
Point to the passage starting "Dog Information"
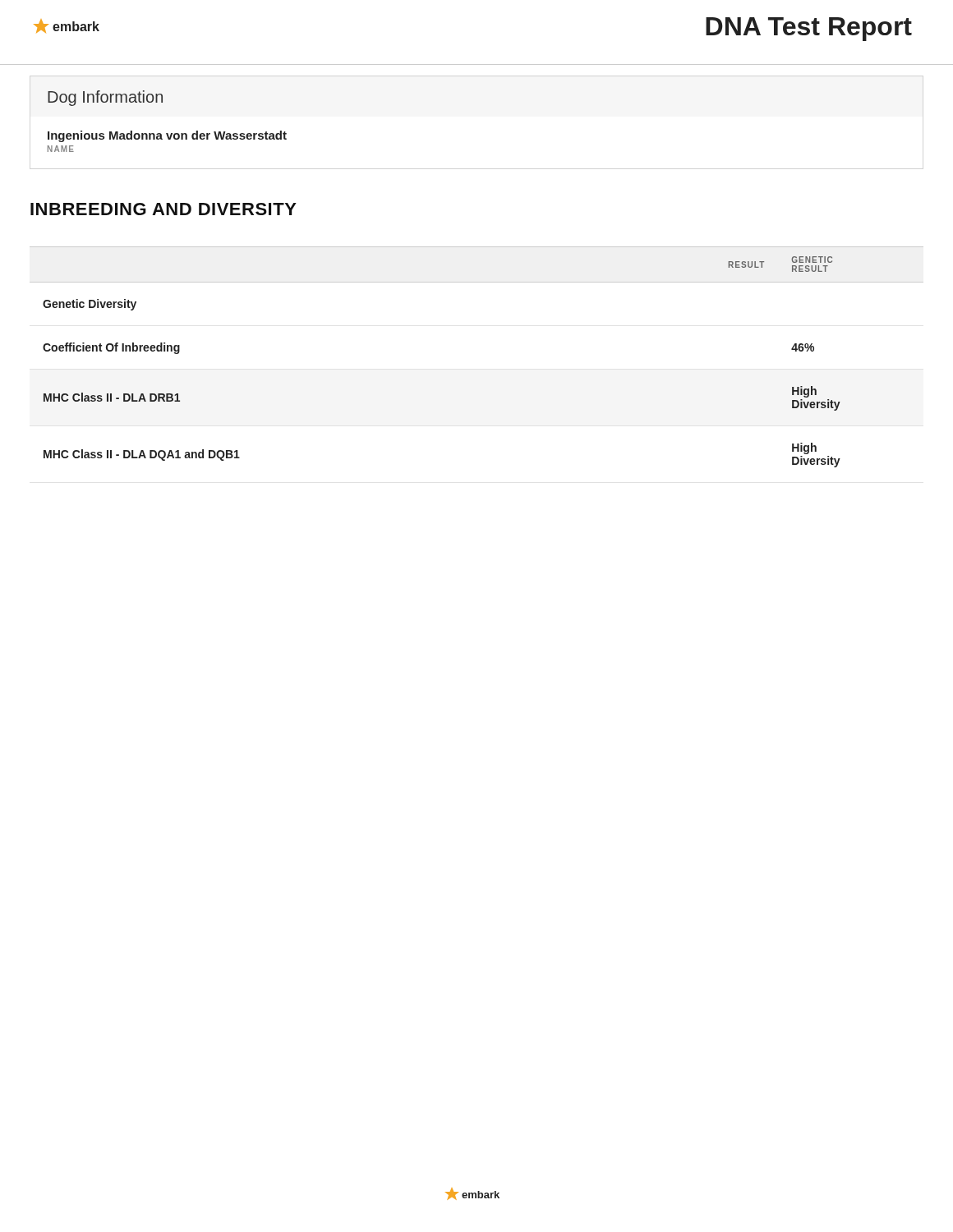coord(105,98)
